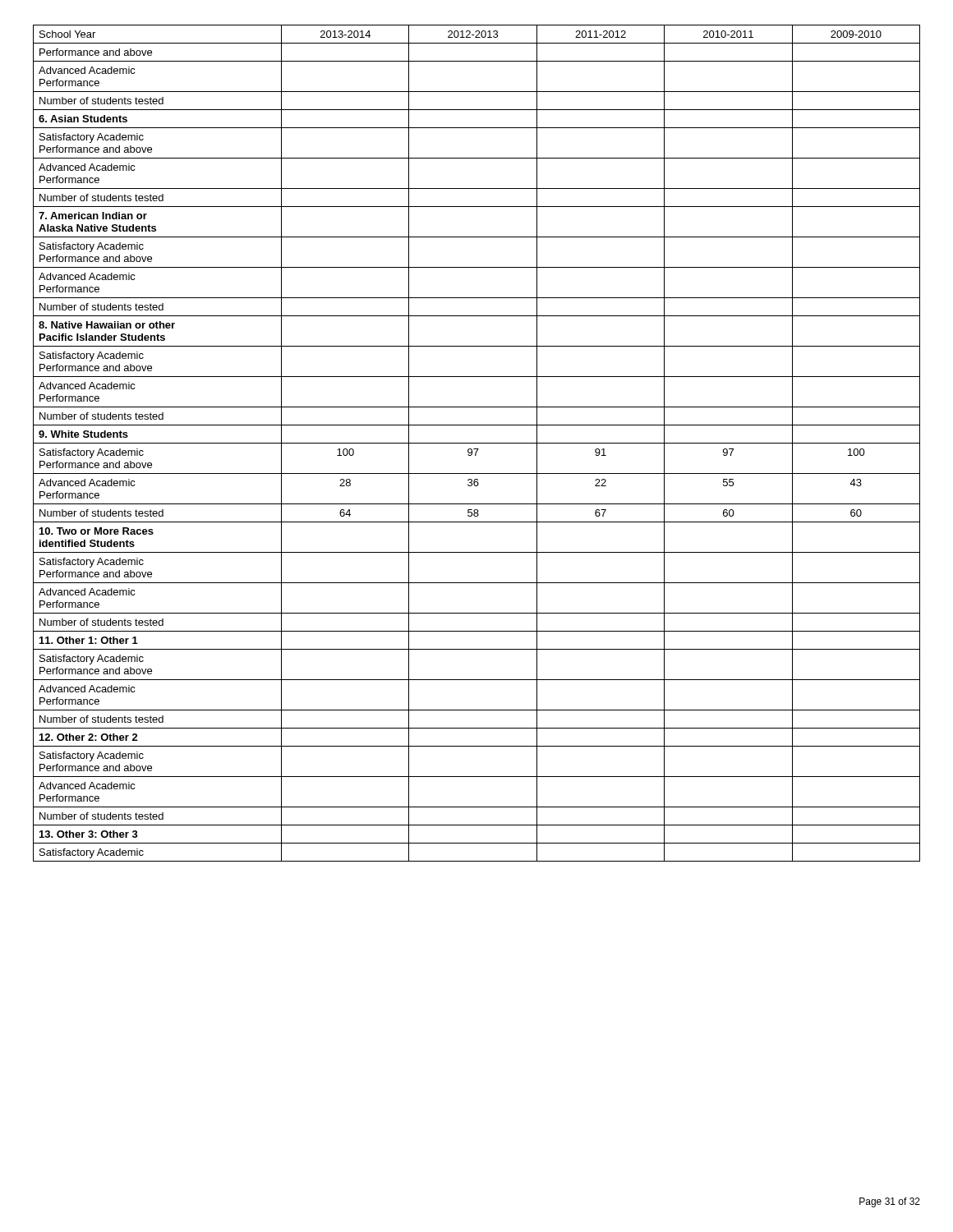
Task: Find the table that mentions "12. Other 2:"
Action: point(476,443)
